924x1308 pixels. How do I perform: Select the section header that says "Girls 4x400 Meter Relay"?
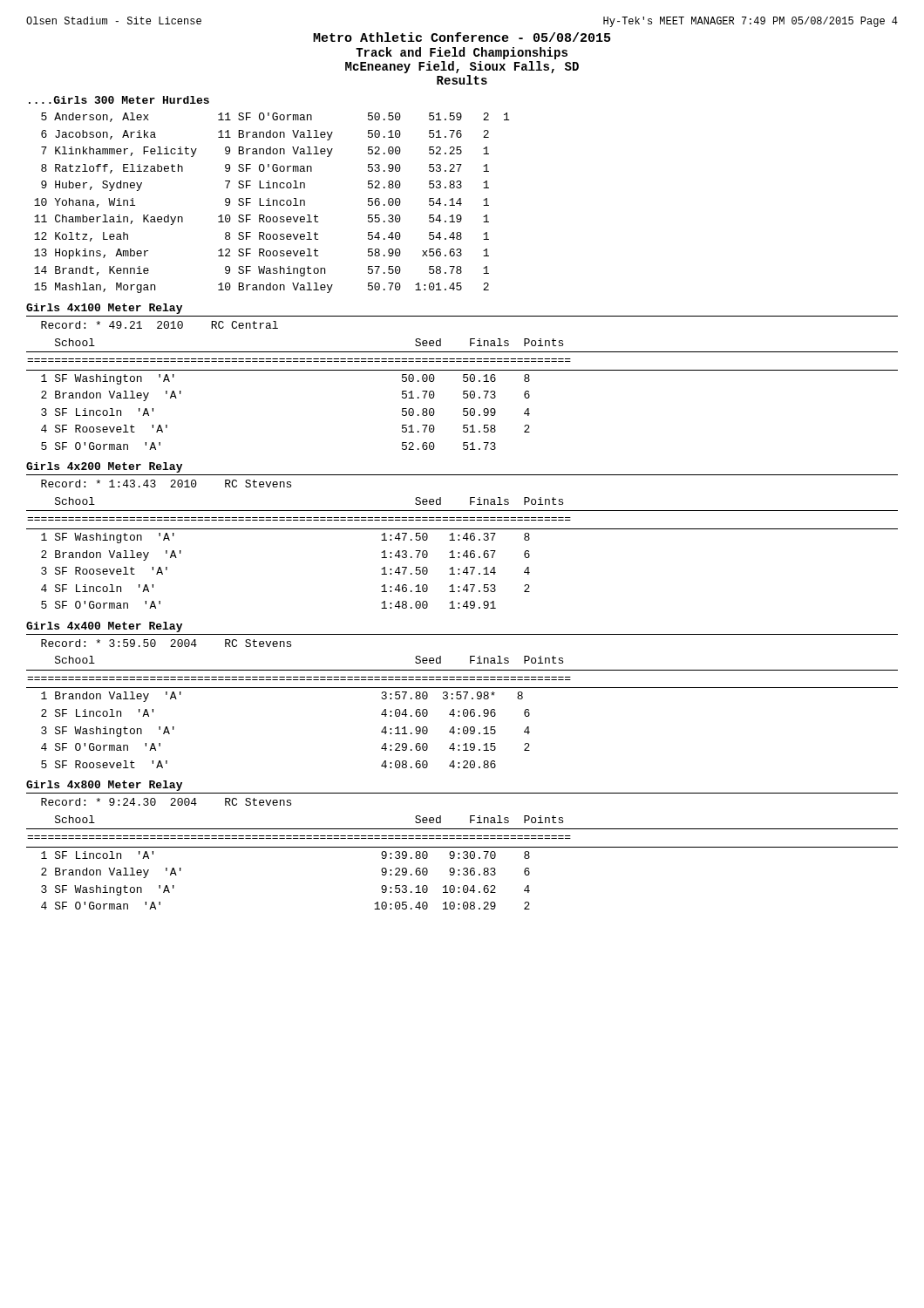pos(104,626)
